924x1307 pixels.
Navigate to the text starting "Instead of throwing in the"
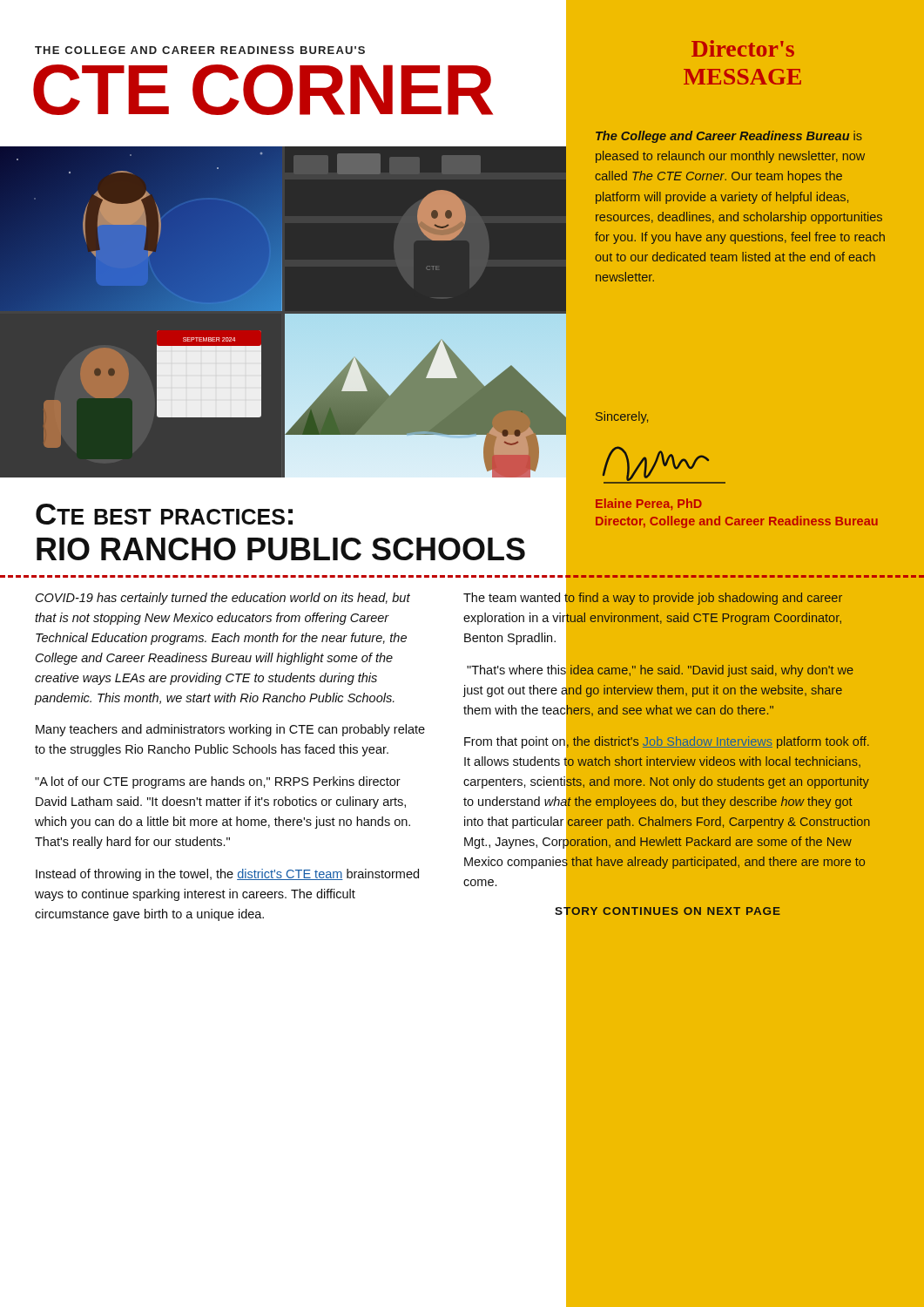[227, 894]
